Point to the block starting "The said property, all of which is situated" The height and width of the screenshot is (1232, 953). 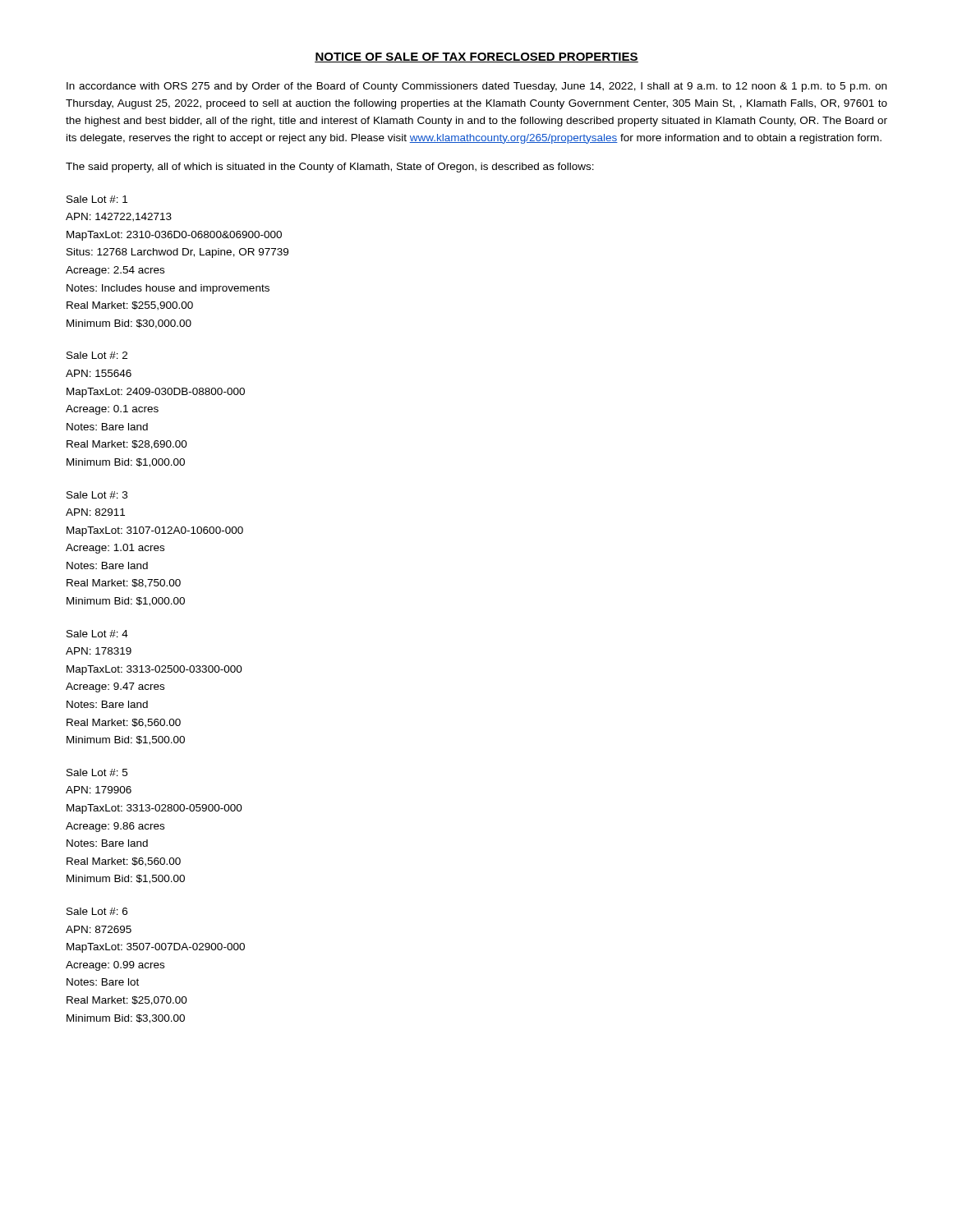pos(330,166)
